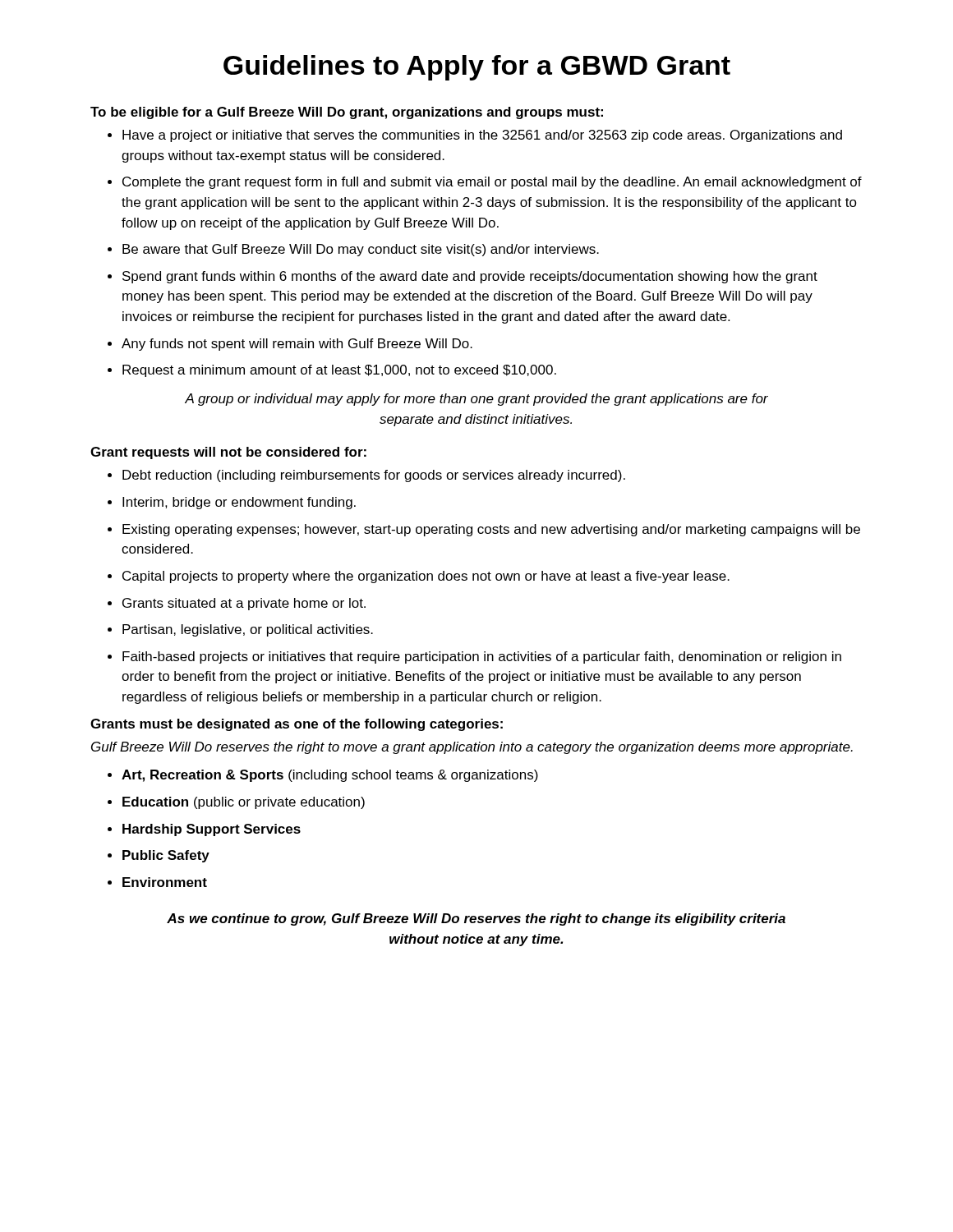Where is the passage that starts "Complete the grant request form in full and"?
This screenshot has width=953, height=1232.
tap(492, 203)
